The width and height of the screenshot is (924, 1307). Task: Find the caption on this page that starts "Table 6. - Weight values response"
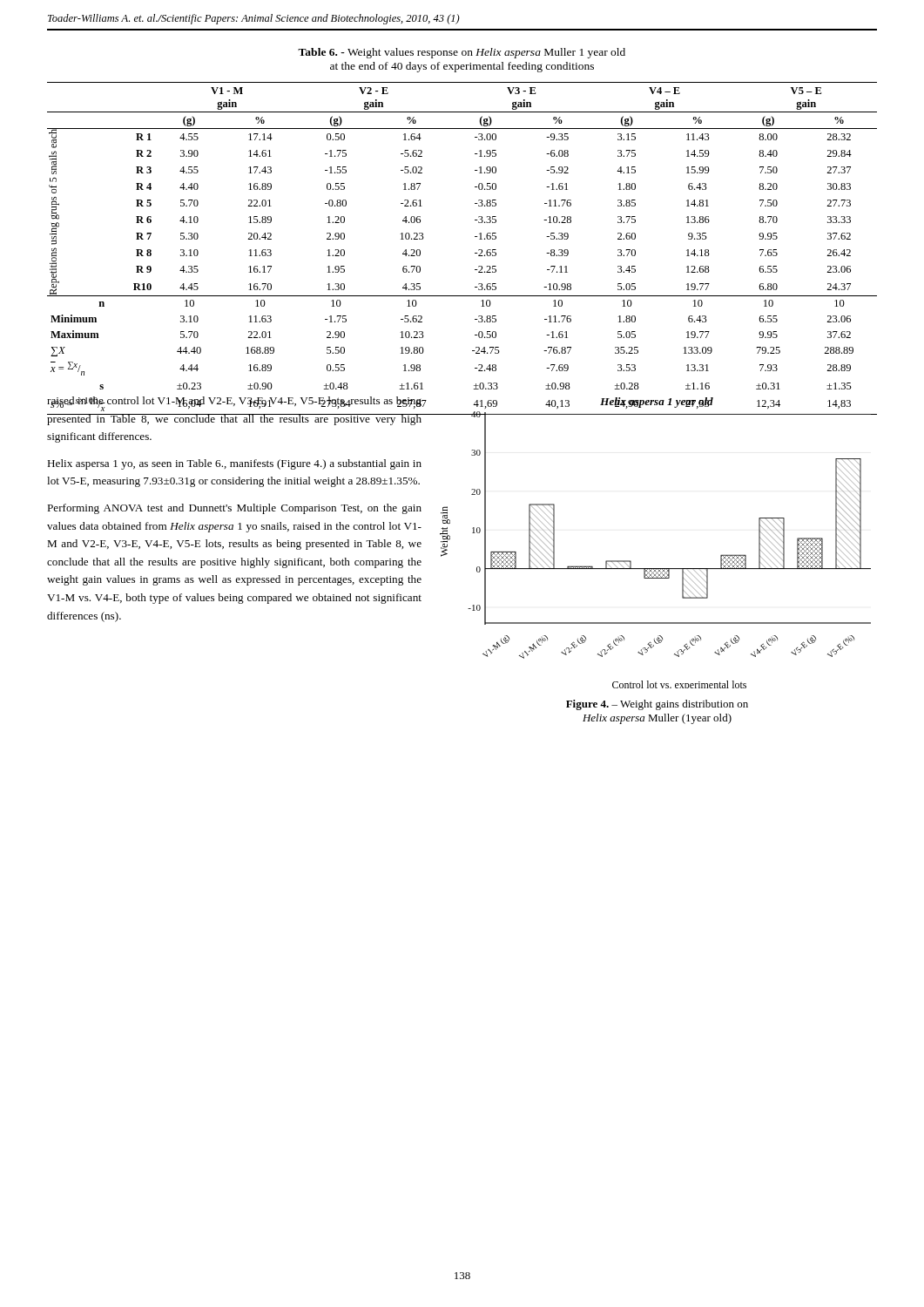coord(462,59)
